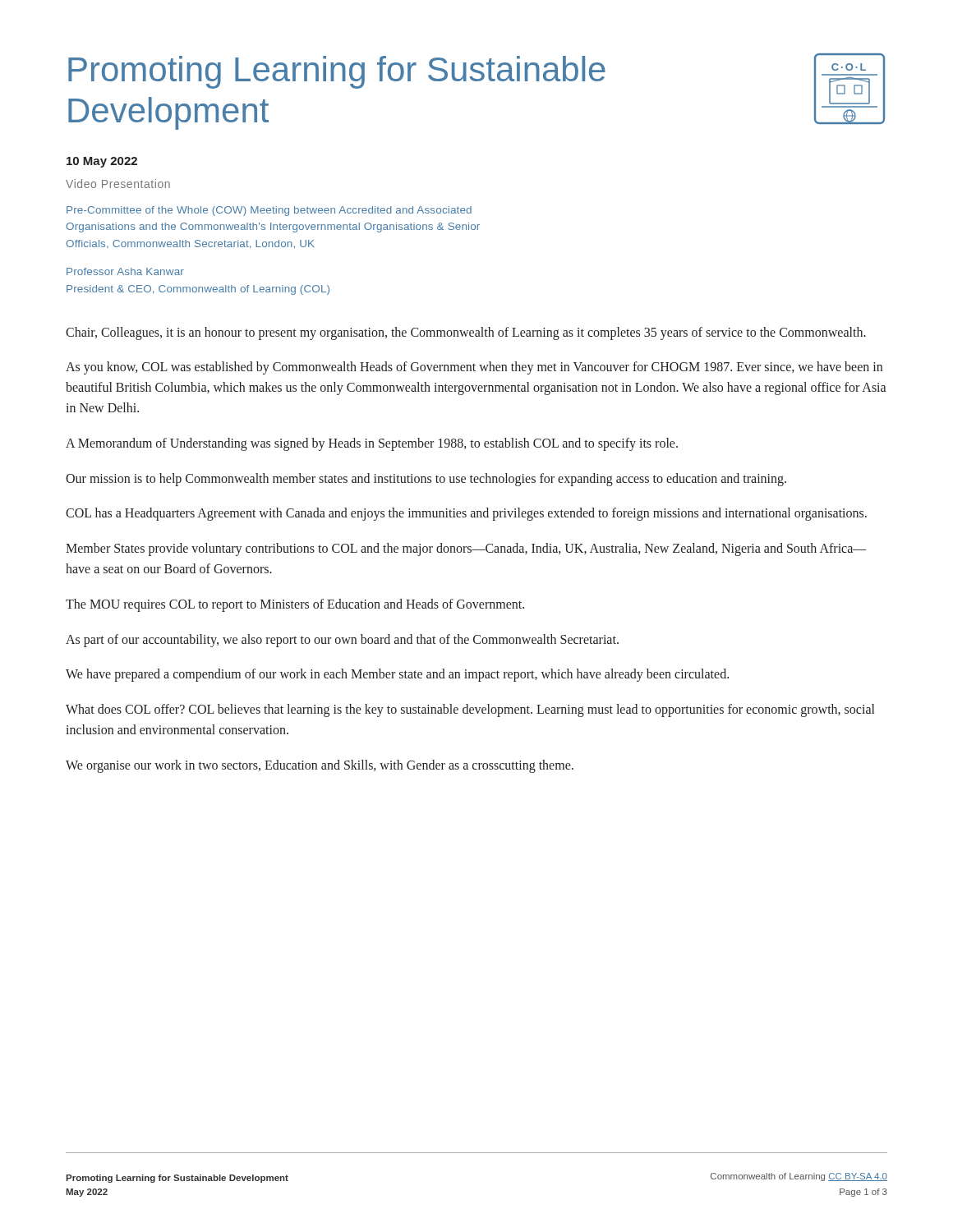The height and width of the screenshot is (1232, 953).
Task: Locate the block of text that opens with "Professor Asha Kanwar President"
Action: [x=198, y=280]
